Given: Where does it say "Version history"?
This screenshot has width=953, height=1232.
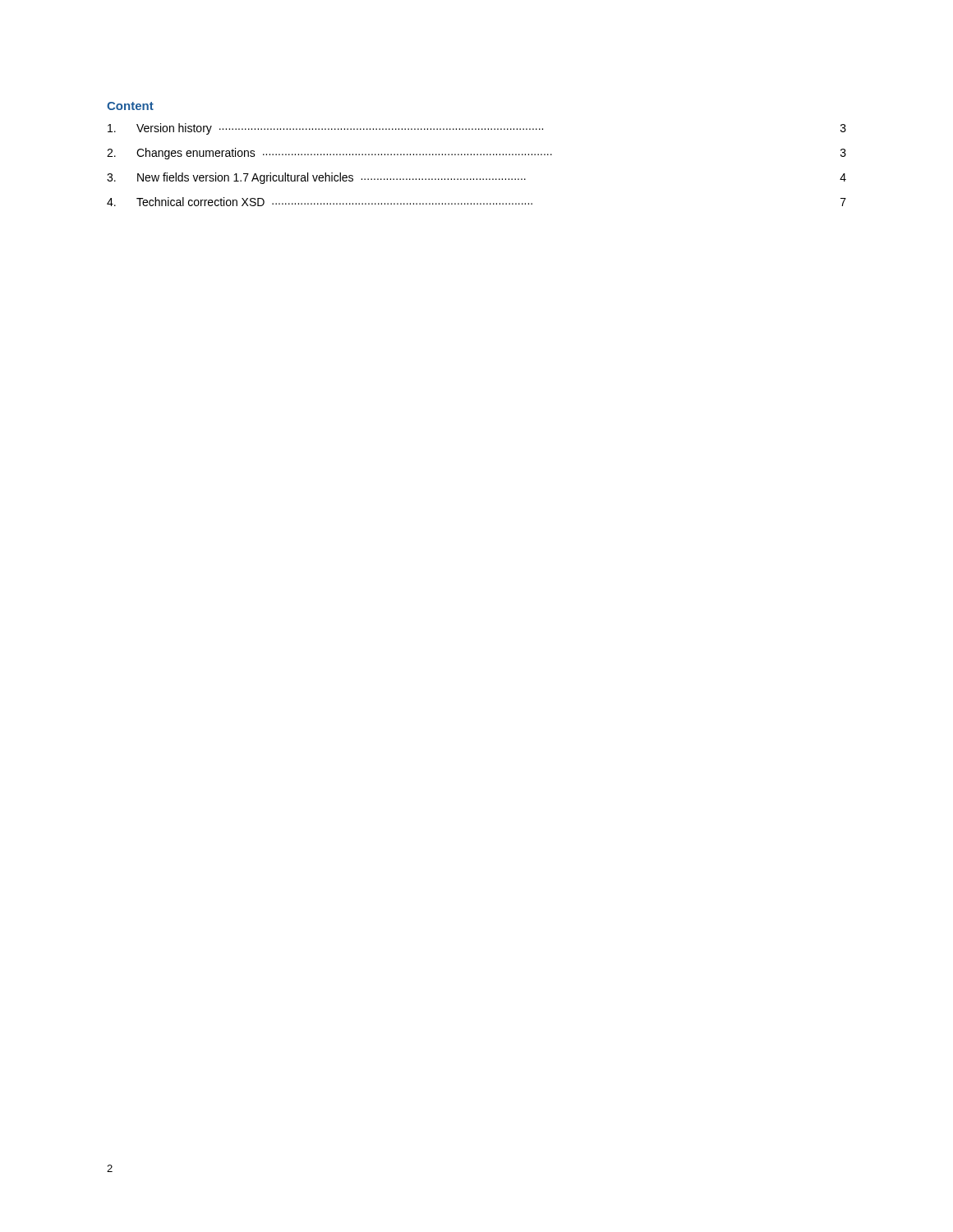Looking at the screenshot, I should coord(476,127).
